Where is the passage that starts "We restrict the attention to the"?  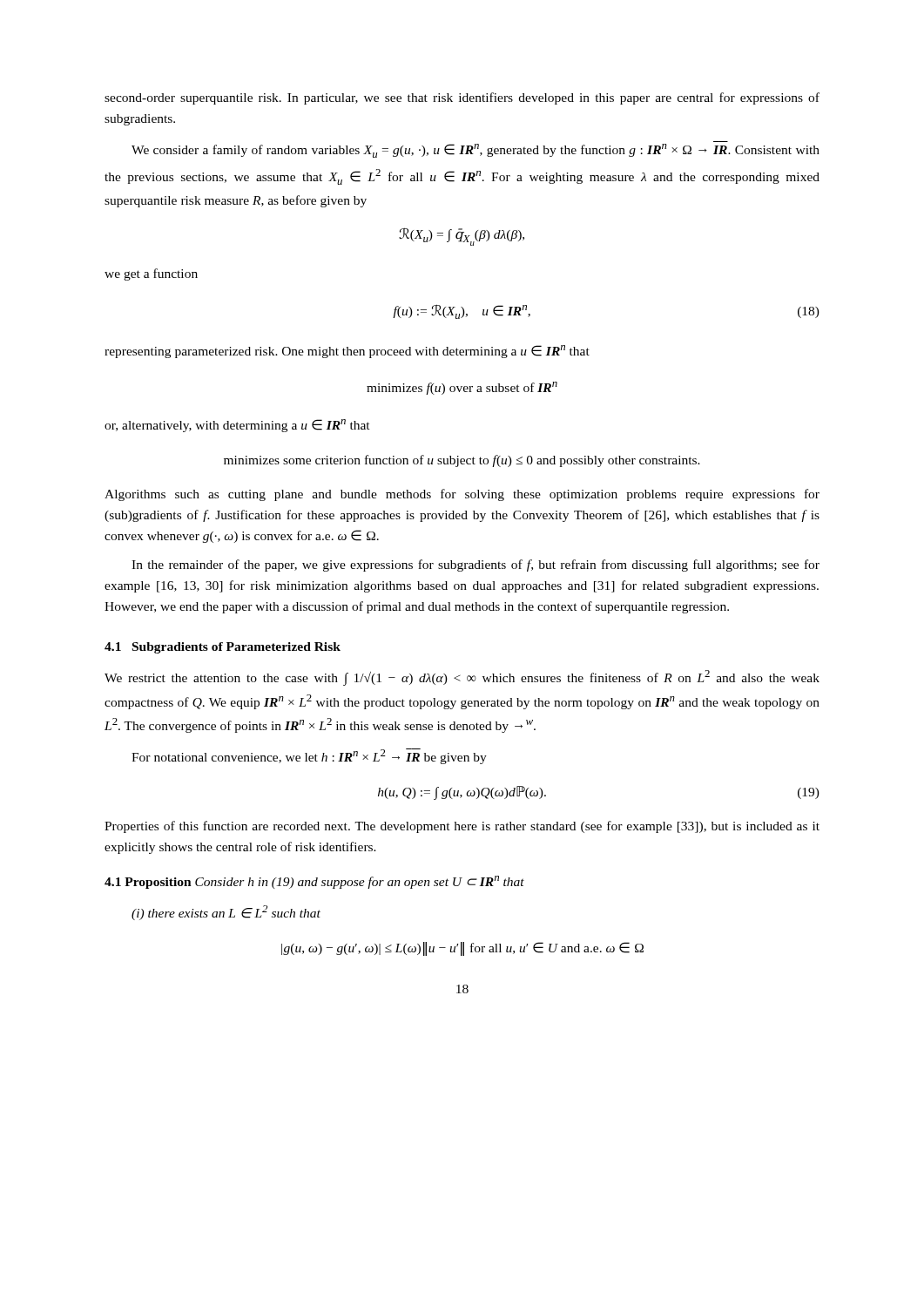[x=462, y=701]
